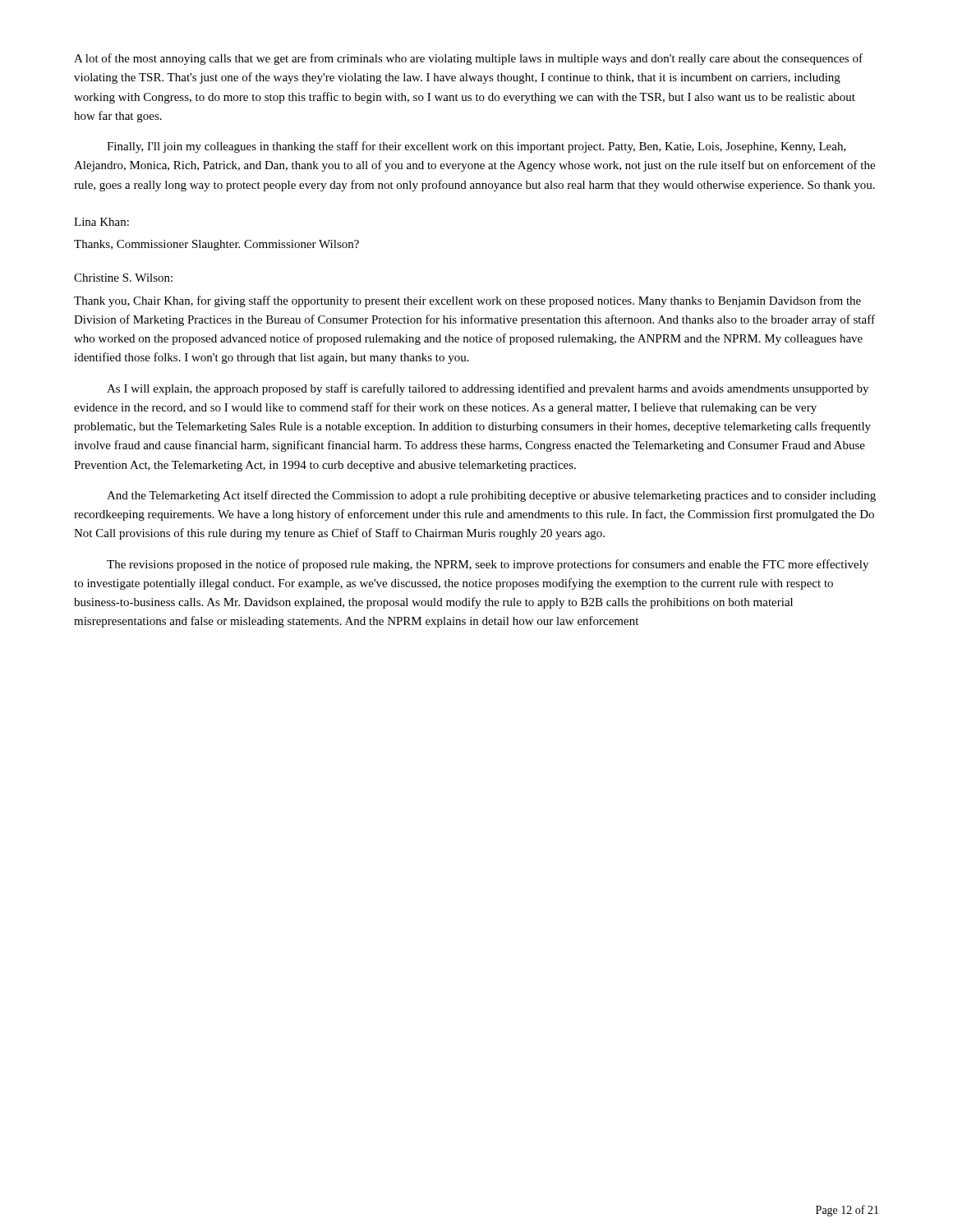Point to the block starting "Thank you, Chair Khan, for giving"
The width and height of the screenshot is (953, 1232).
point(474,329)
